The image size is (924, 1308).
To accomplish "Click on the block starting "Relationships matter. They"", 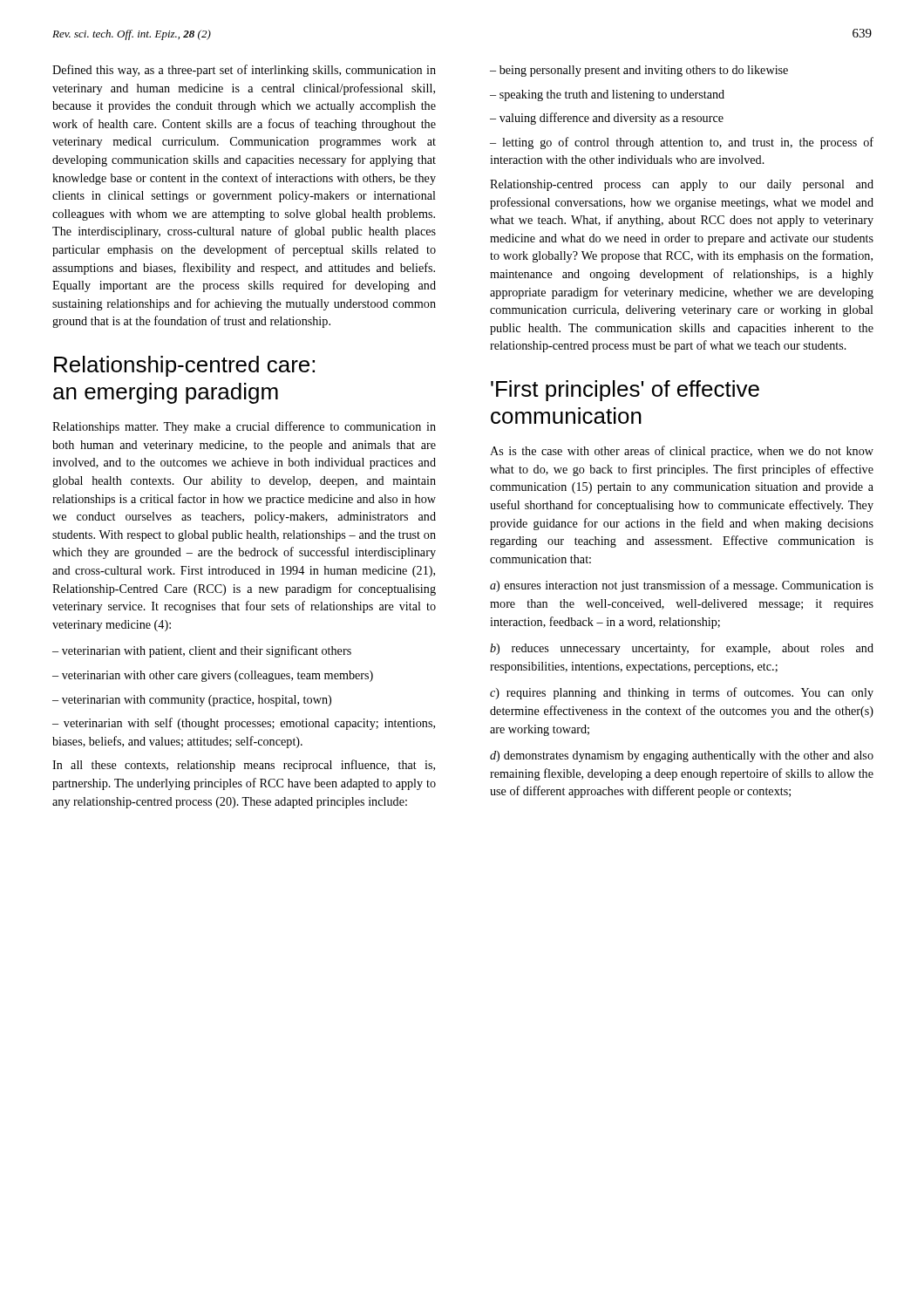I will (x=244, y=526).
